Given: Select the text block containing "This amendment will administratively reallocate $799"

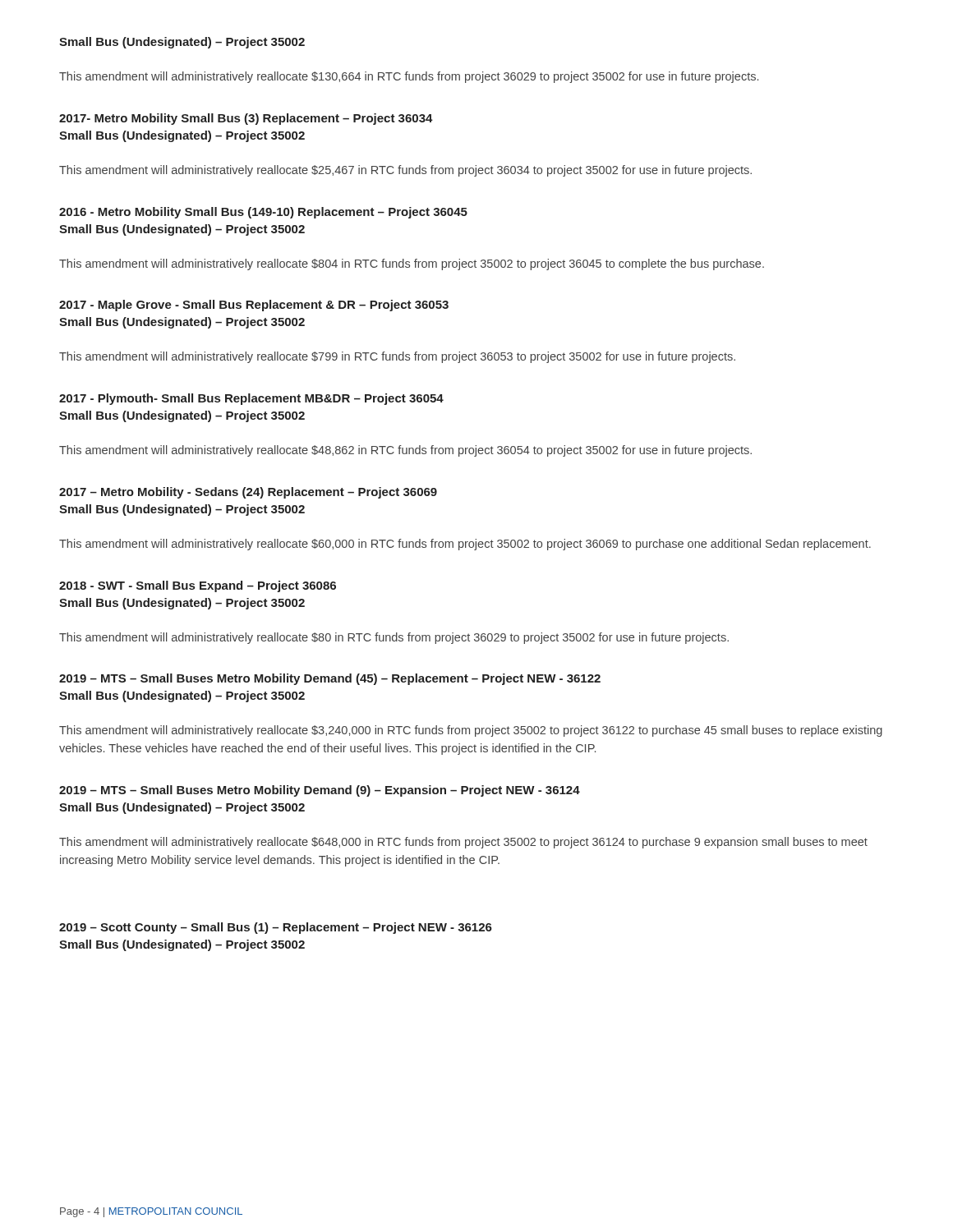Looking at the screenshot, I should coord(476,357).
